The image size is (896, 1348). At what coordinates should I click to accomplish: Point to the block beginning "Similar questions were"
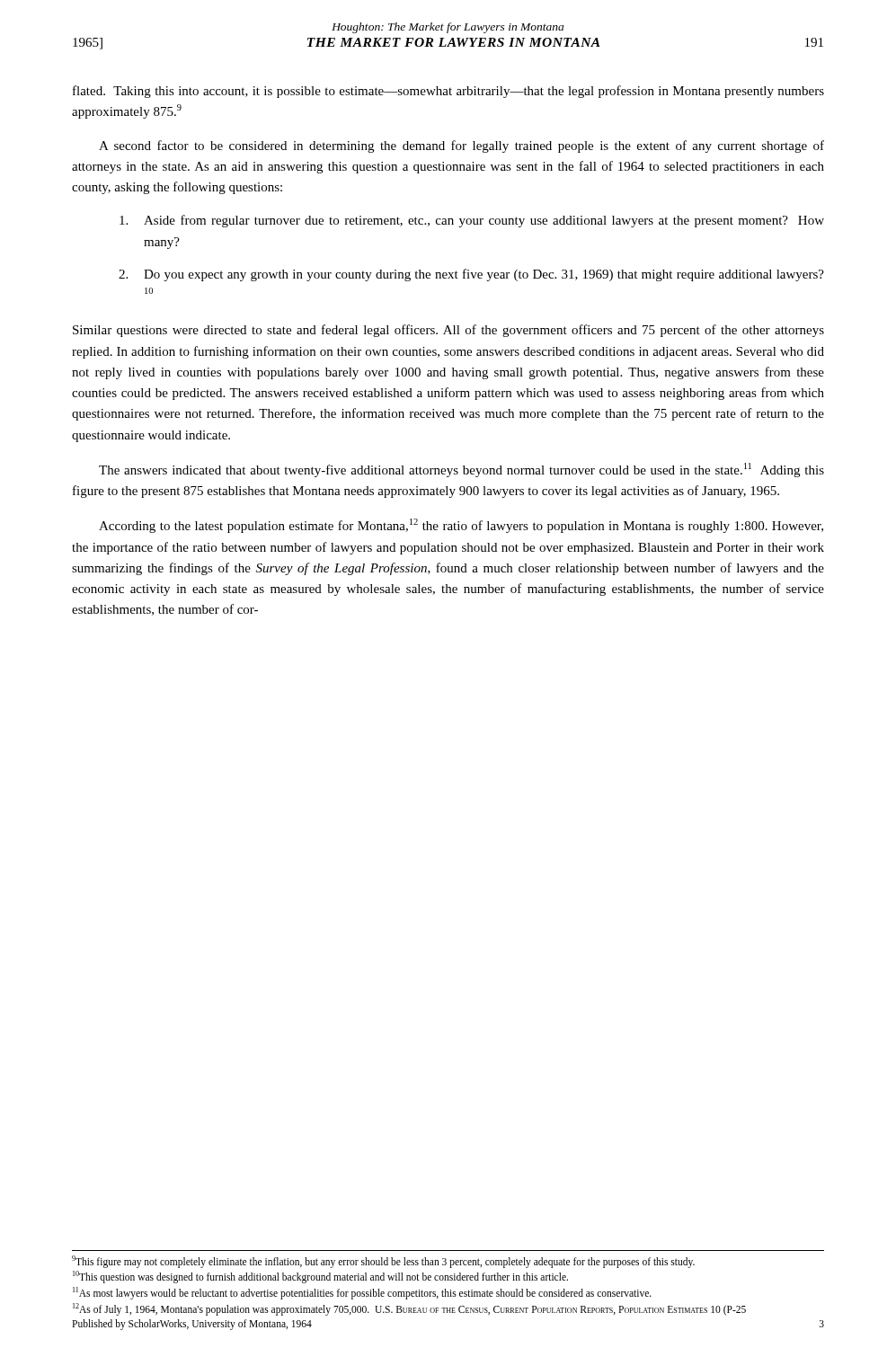[448, 382]
